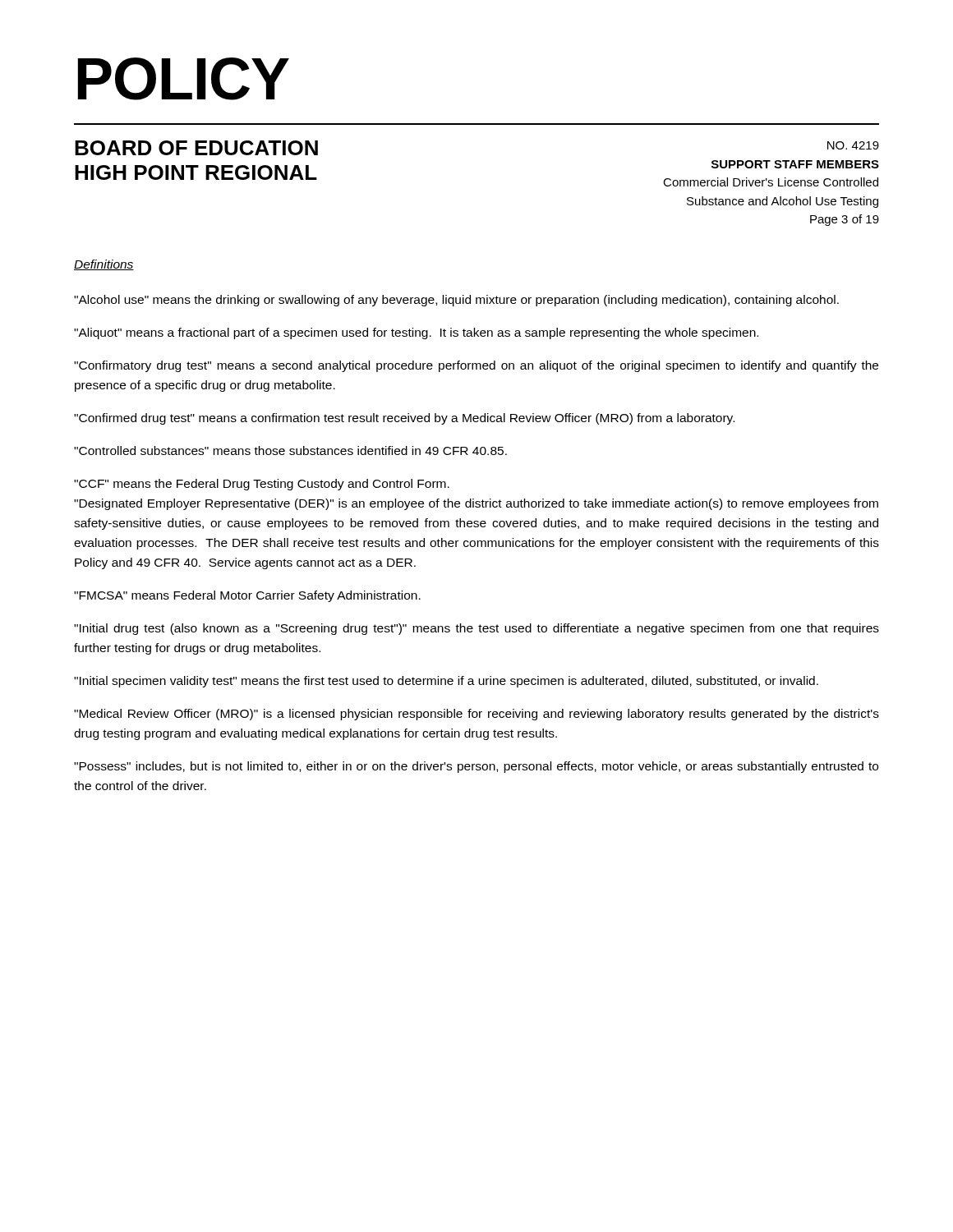Screen dimensions: 1232x953
Task: Find the block on this page that starts ""Alcohol use" means"
Action: click(457, 299)
